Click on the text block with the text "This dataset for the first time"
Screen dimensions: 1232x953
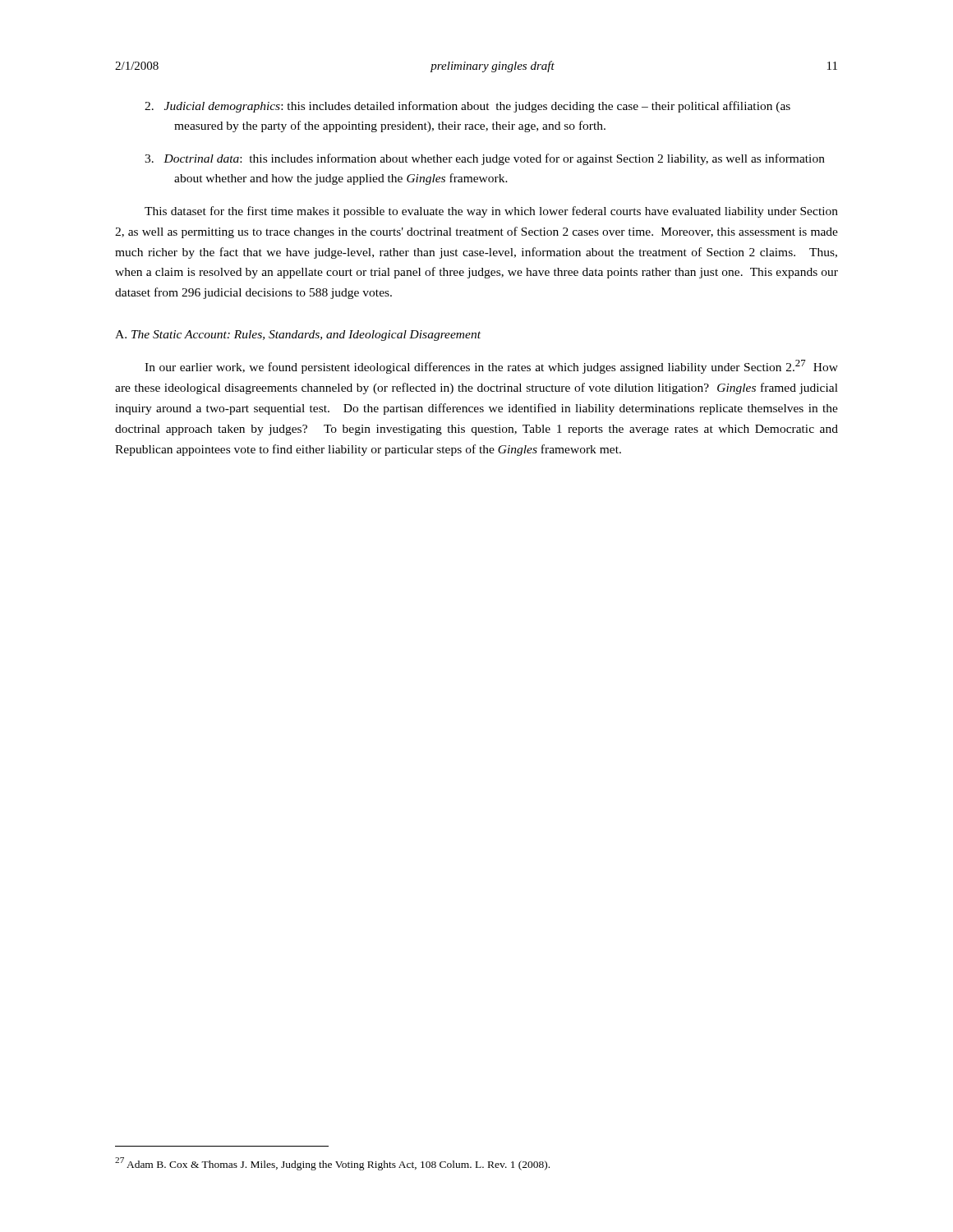pyautogui.click(x=476, y=251)
